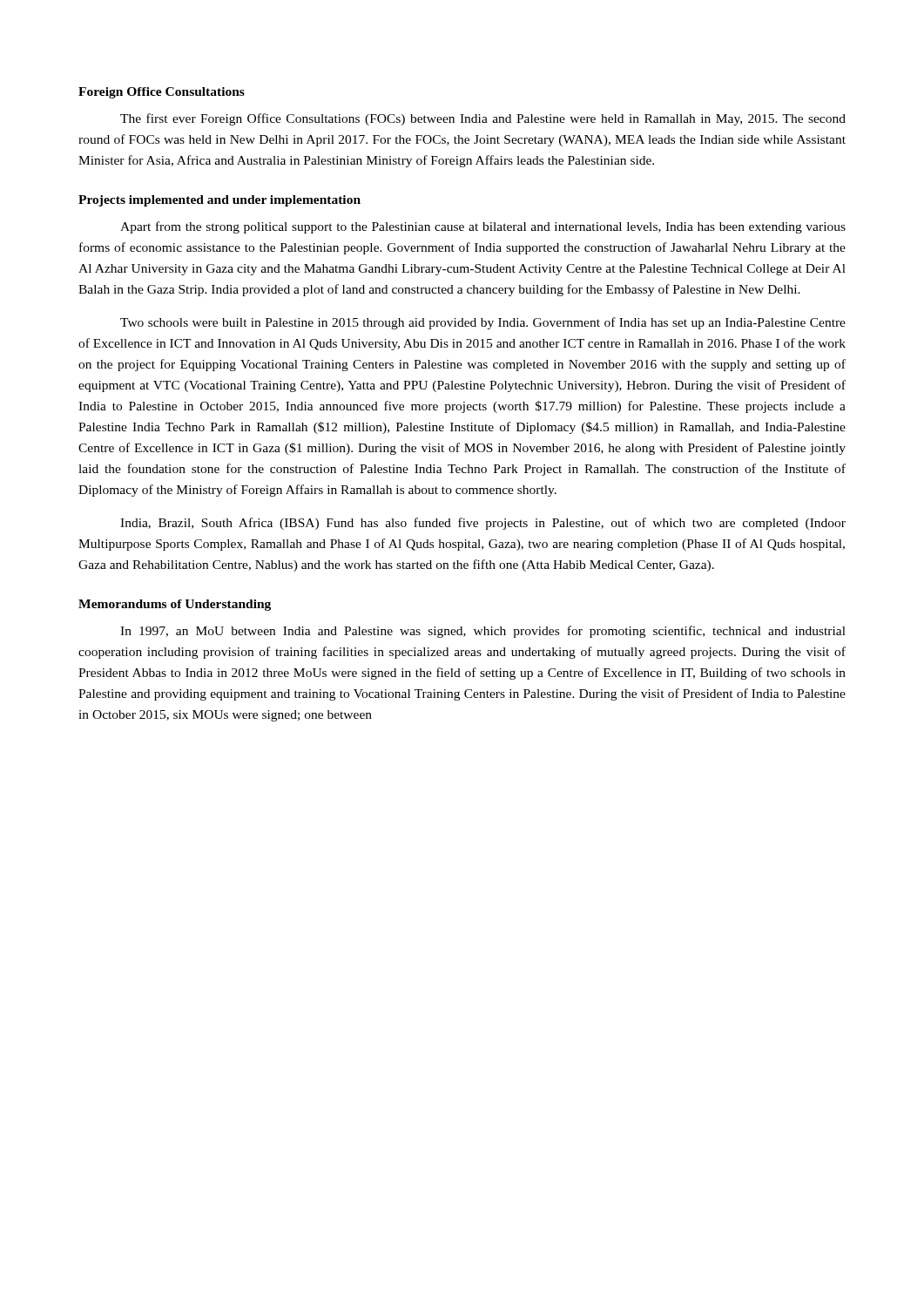Click the passage that begins "The first ever"
Screen dimensions: 1307x924
coord(462,139)
